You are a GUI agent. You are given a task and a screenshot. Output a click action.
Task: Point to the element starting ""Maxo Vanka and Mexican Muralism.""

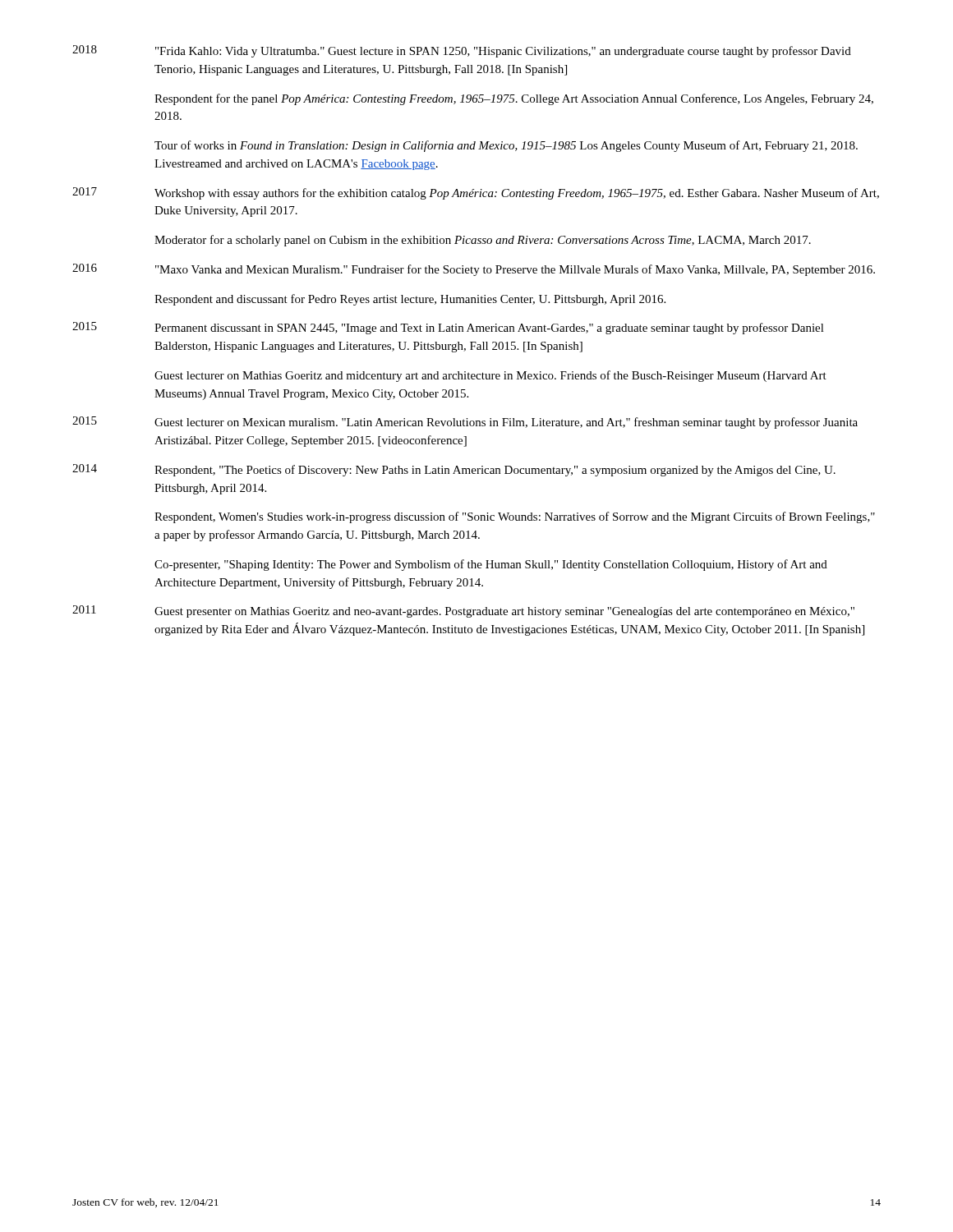pos(515,269)
